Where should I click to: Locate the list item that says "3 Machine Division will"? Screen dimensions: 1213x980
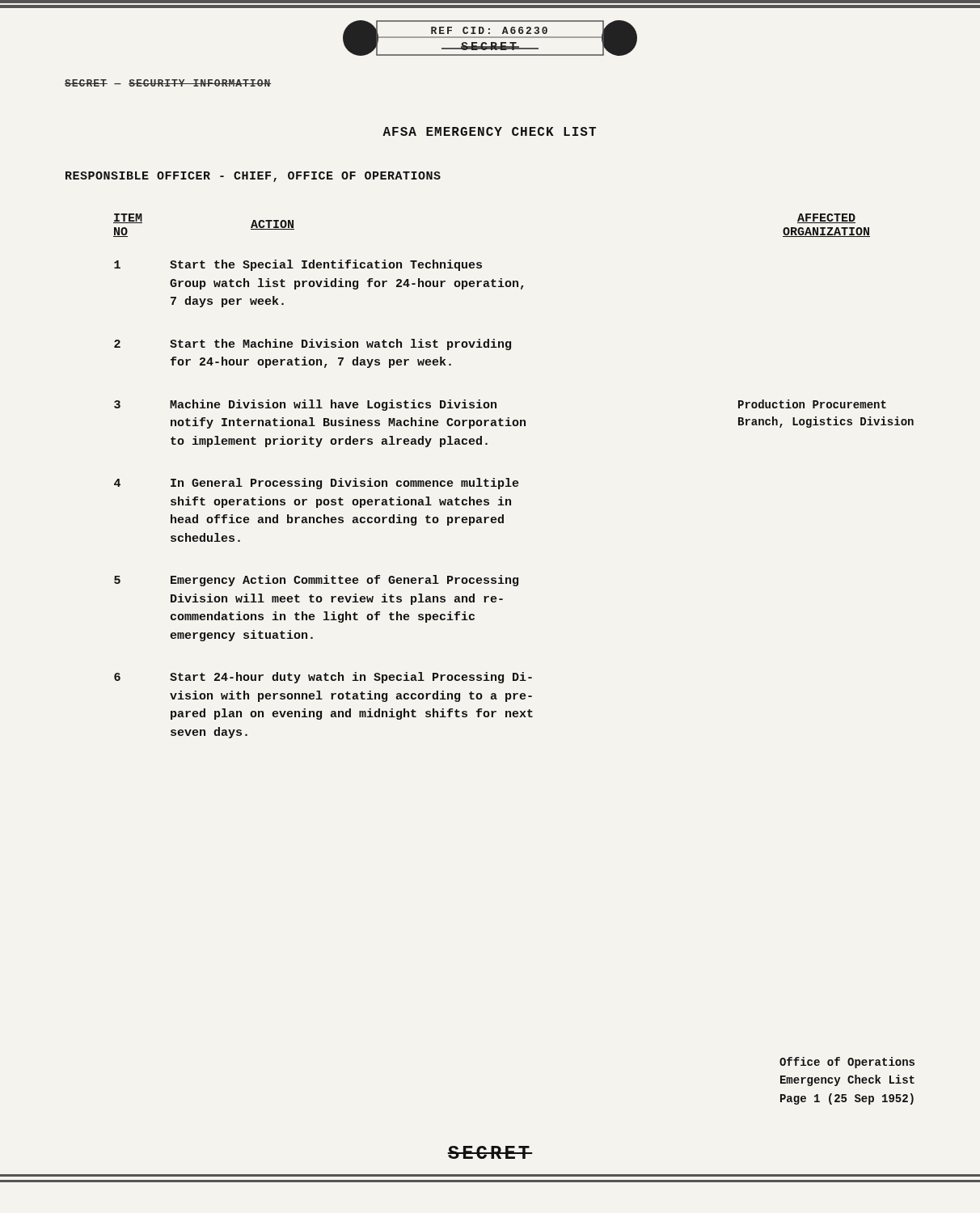point(490,424)
